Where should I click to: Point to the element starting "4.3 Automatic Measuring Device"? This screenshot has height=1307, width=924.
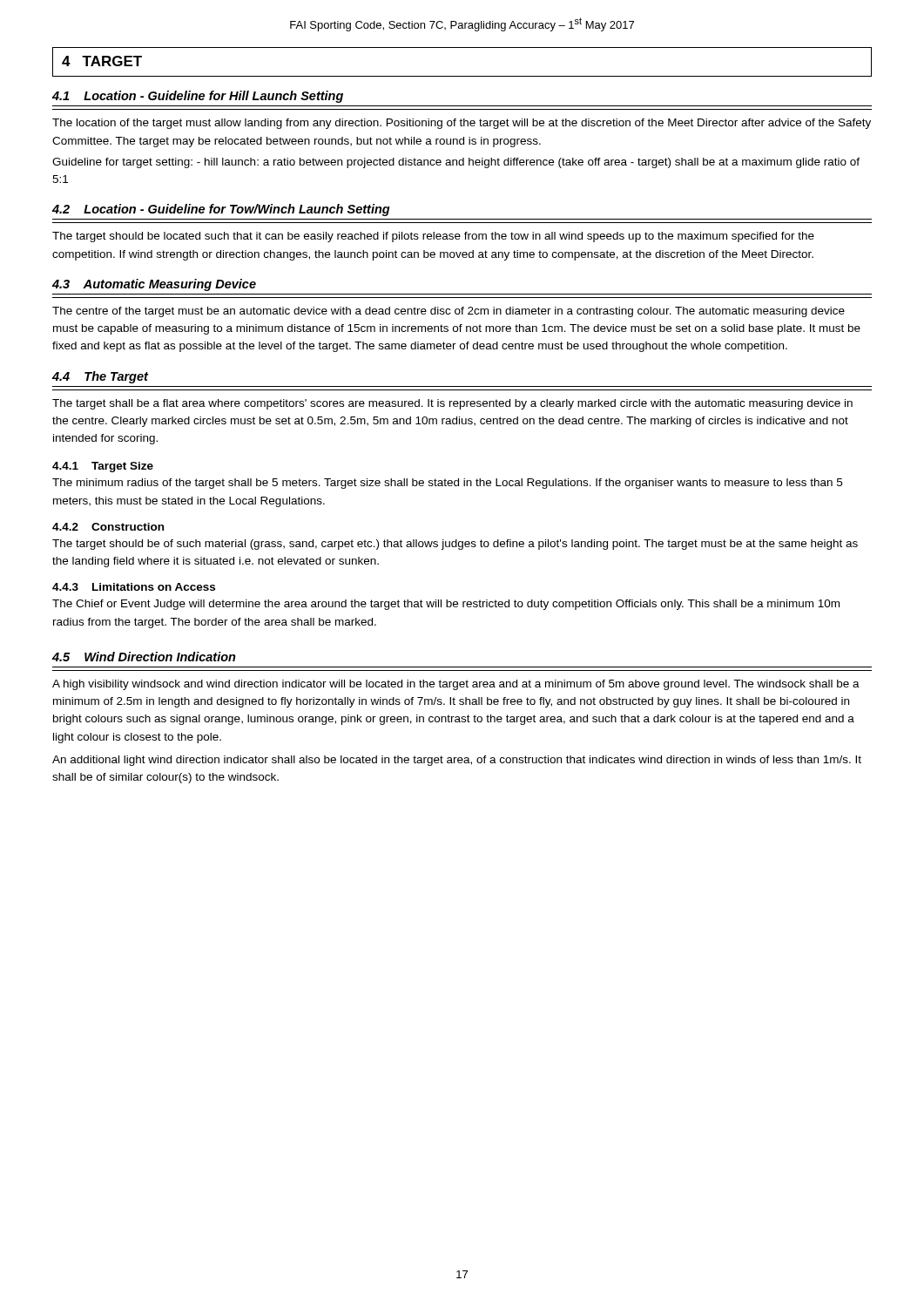[154, 284]
